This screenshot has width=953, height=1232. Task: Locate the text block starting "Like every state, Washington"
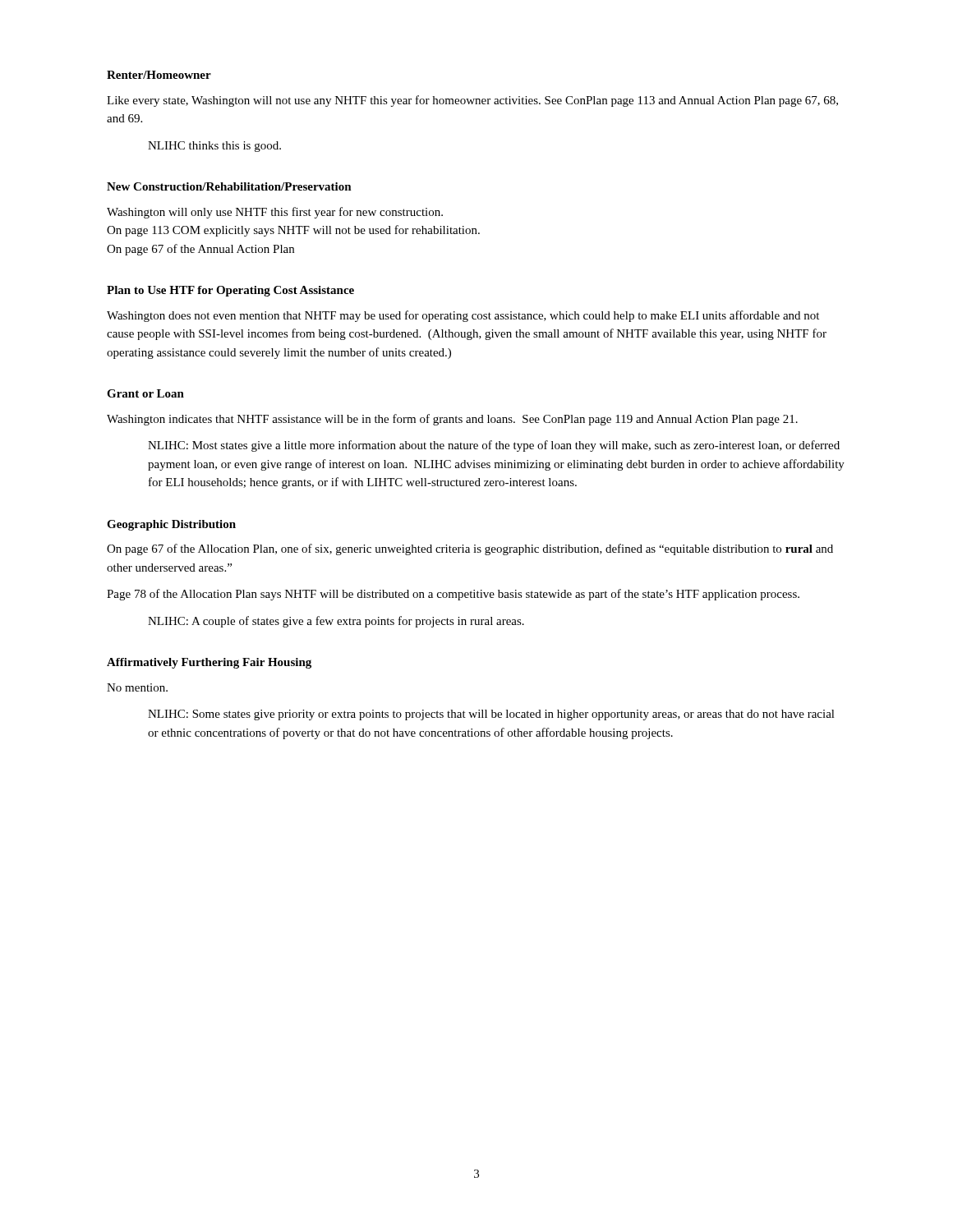click(x=473, y=109)
